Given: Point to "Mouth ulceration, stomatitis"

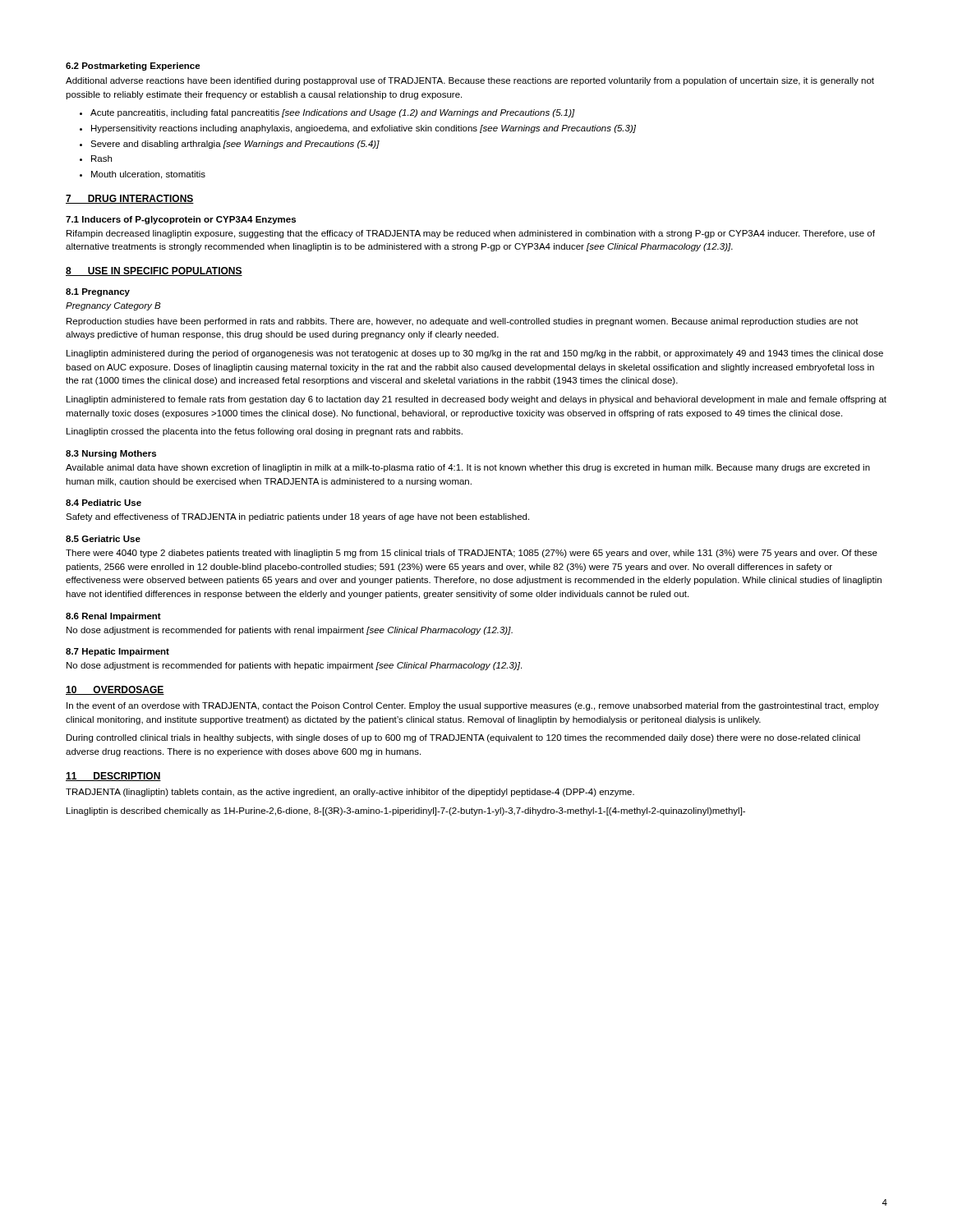Looking at the screenshot, I should click(148, 174).
